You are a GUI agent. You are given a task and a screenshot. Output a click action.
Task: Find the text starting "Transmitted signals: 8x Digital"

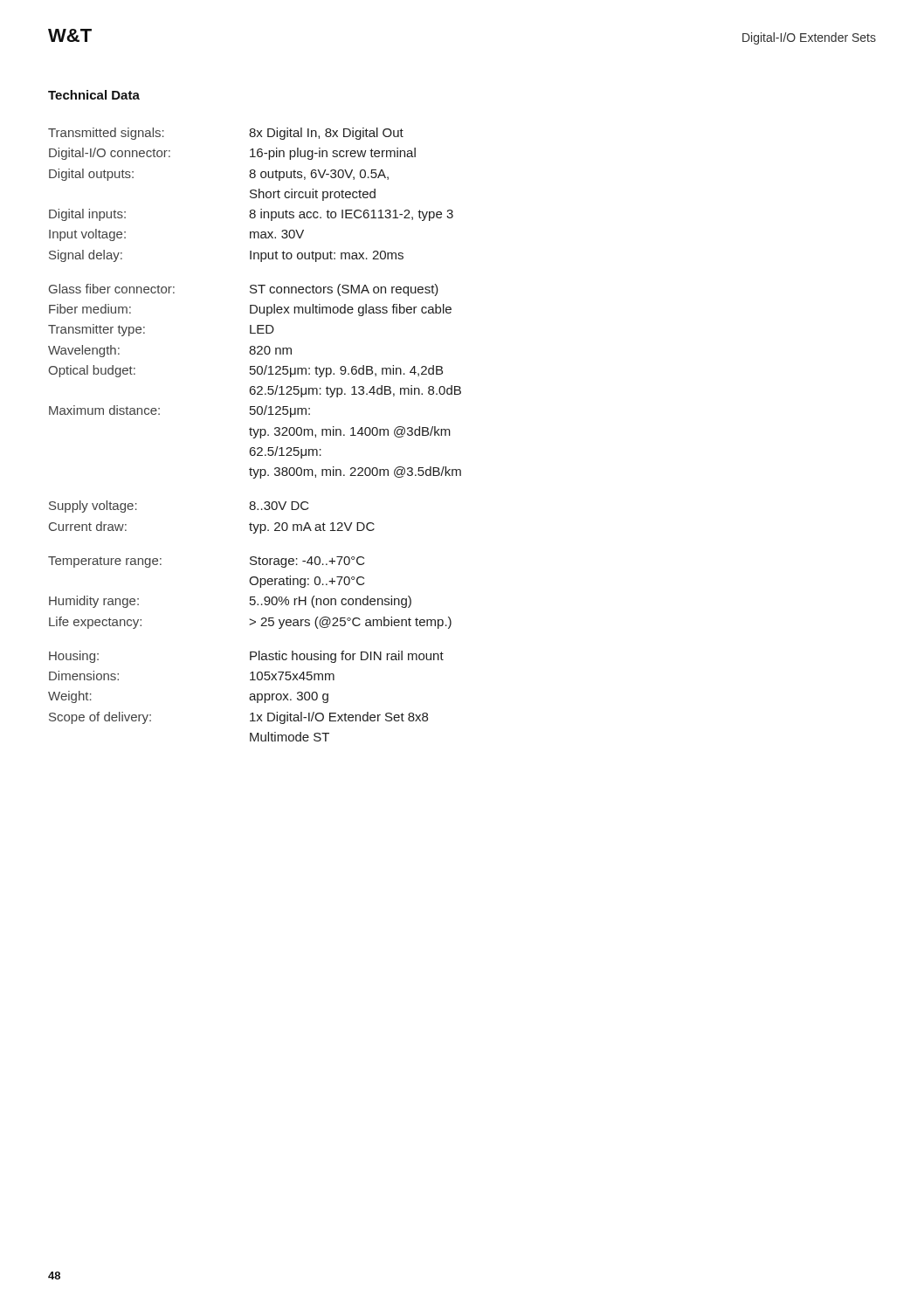(x=255, y=434)
